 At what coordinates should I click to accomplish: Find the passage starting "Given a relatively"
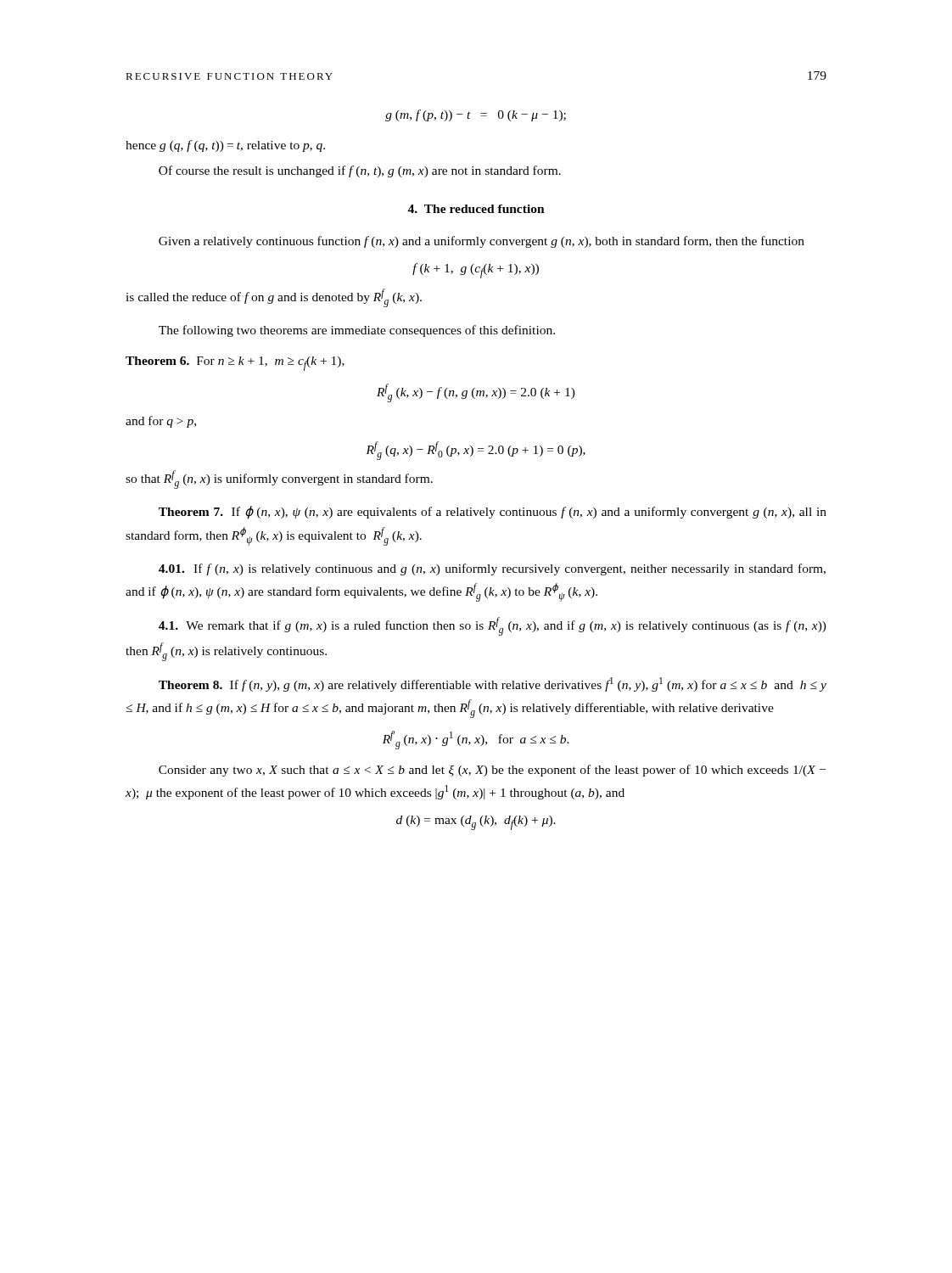pyautogui.click(x=481, y=240)
